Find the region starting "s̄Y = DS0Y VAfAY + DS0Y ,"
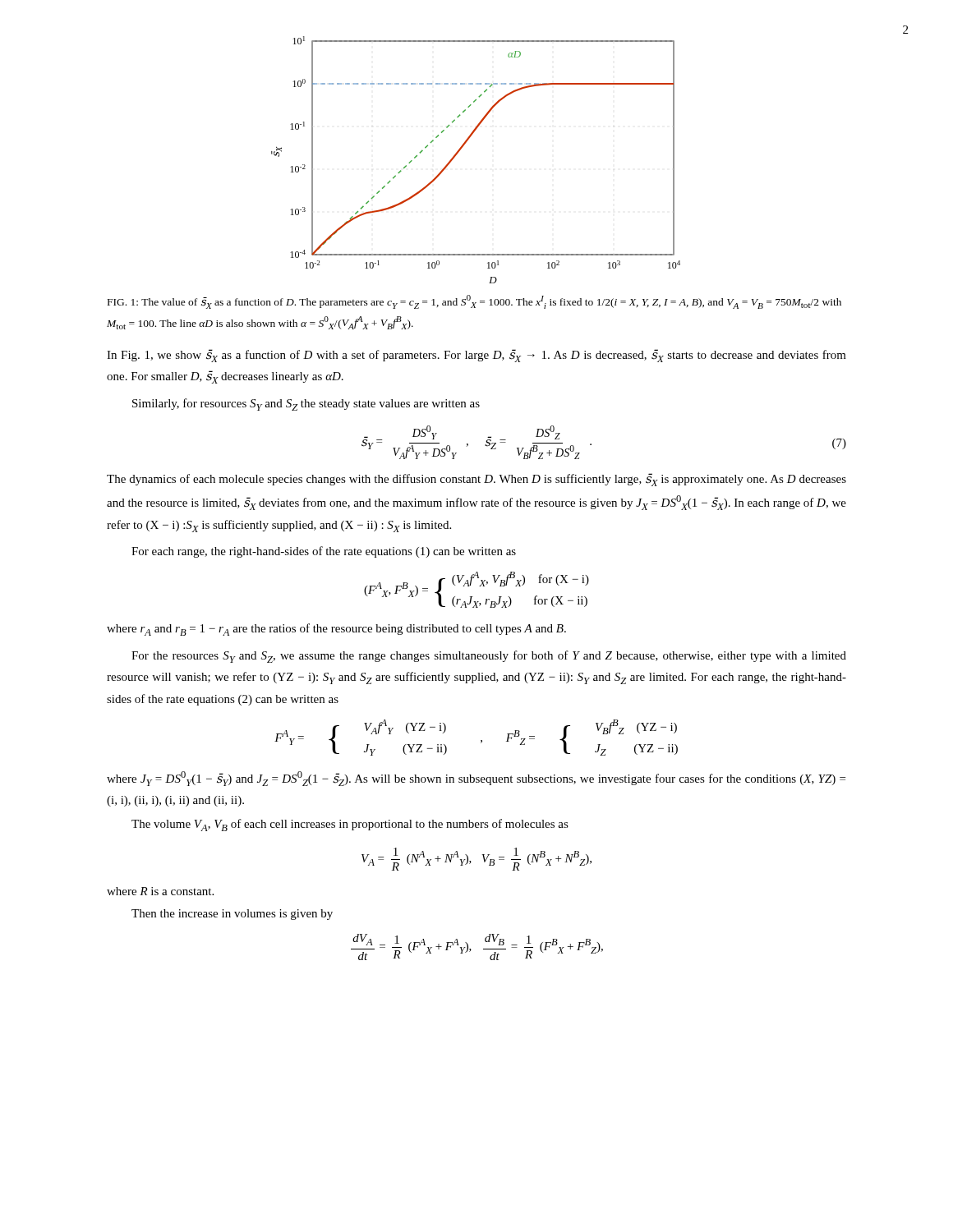Viewport: 953px width, 1232px height. pyautogui.click(x=603, y=443)
